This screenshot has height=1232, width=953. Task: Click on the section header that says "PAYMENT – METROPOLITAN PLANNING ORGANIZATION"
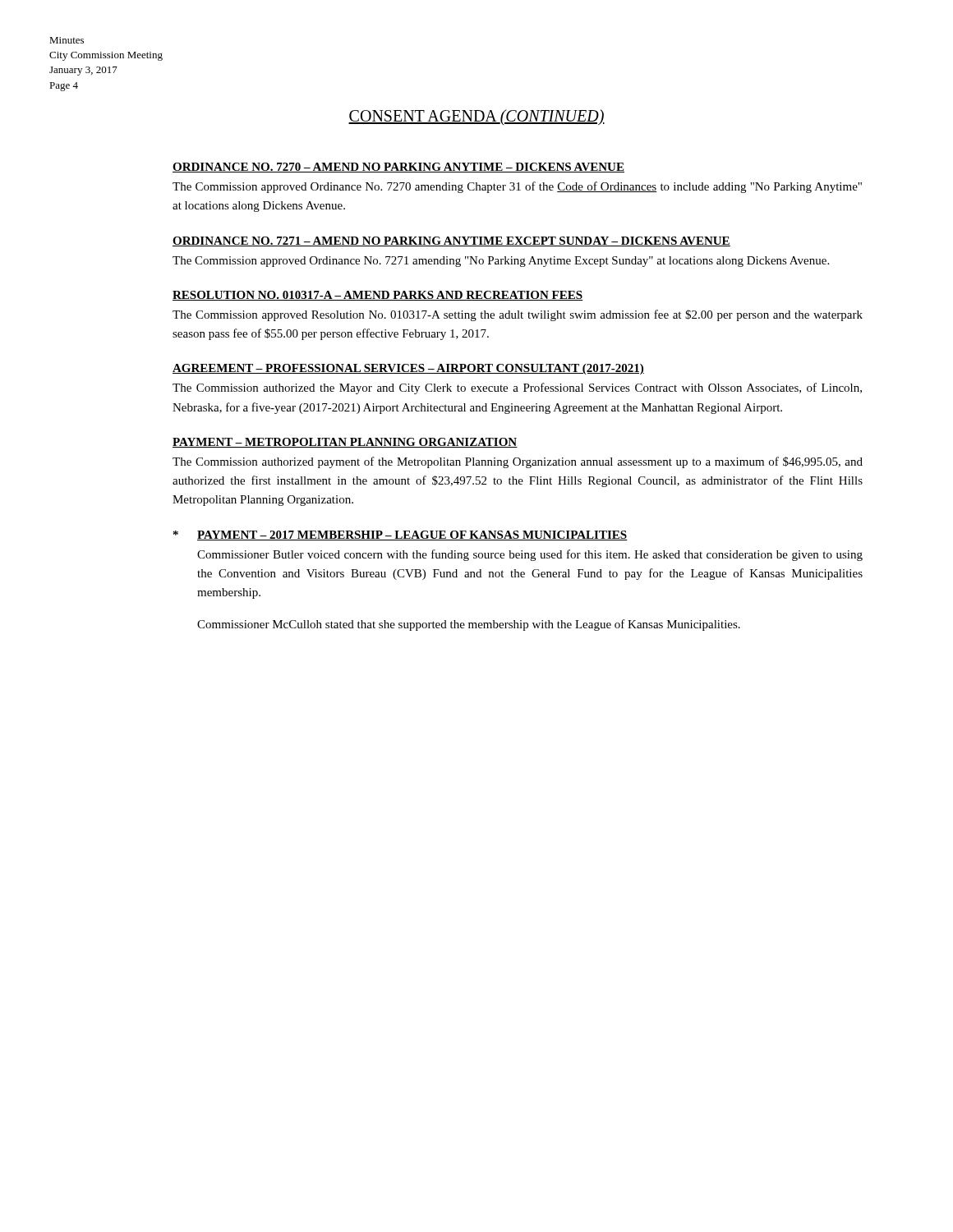click(345, 442)
